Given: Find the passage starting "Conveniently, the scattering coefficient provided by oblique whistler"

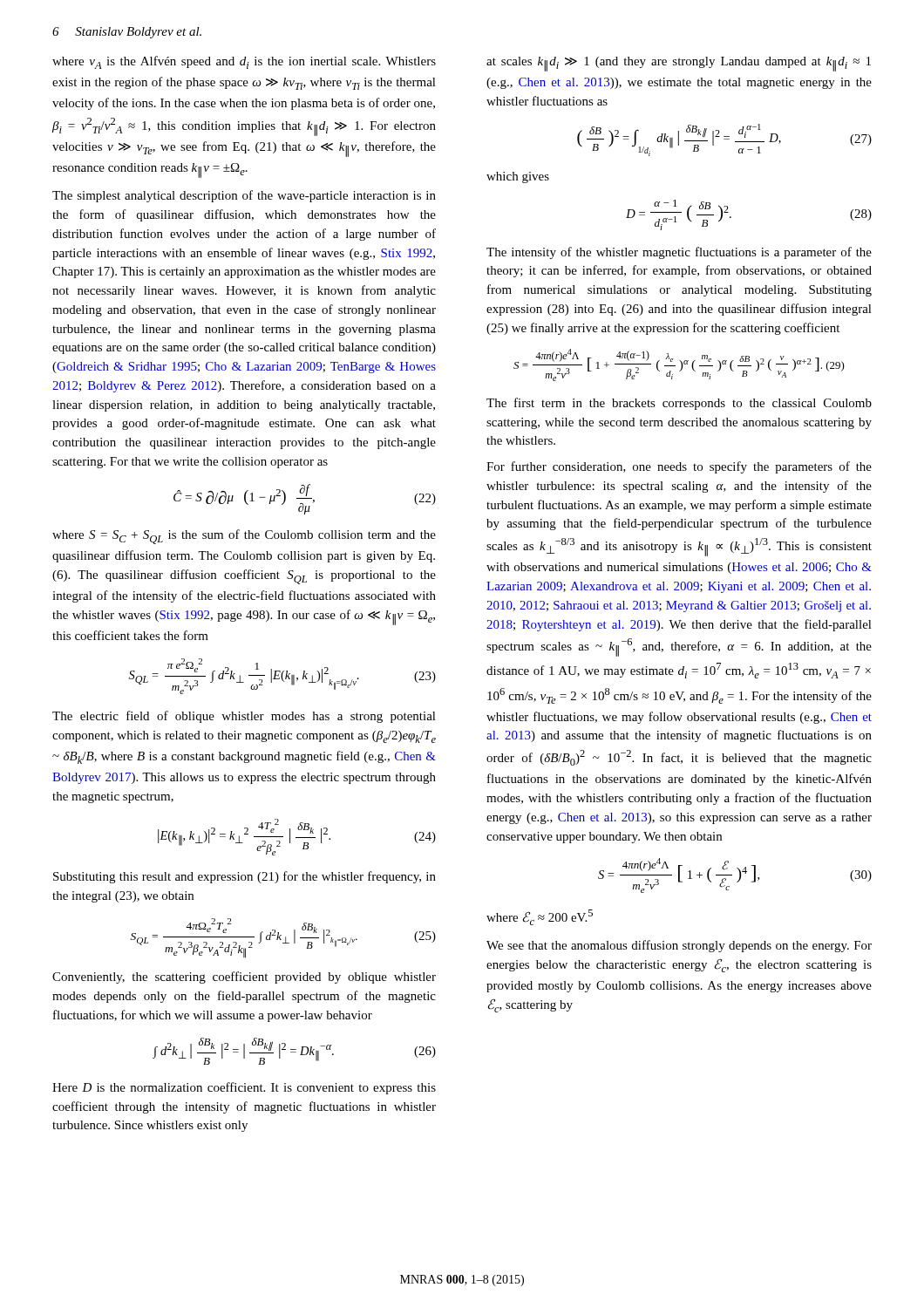Looking at the screenshot, I should (x=244, y=996).
